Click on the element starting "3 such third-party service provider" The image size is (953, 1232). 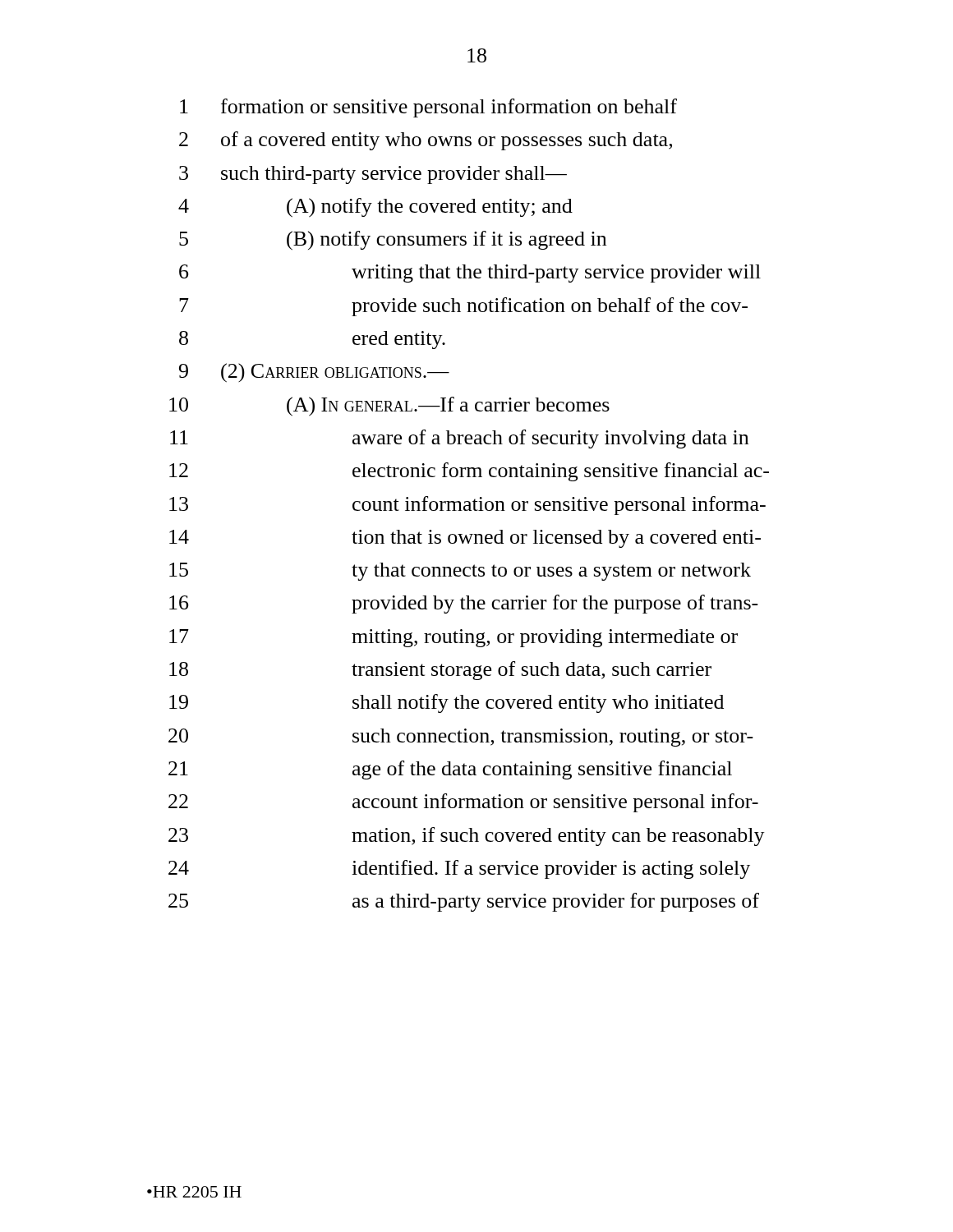click(356, 173)
